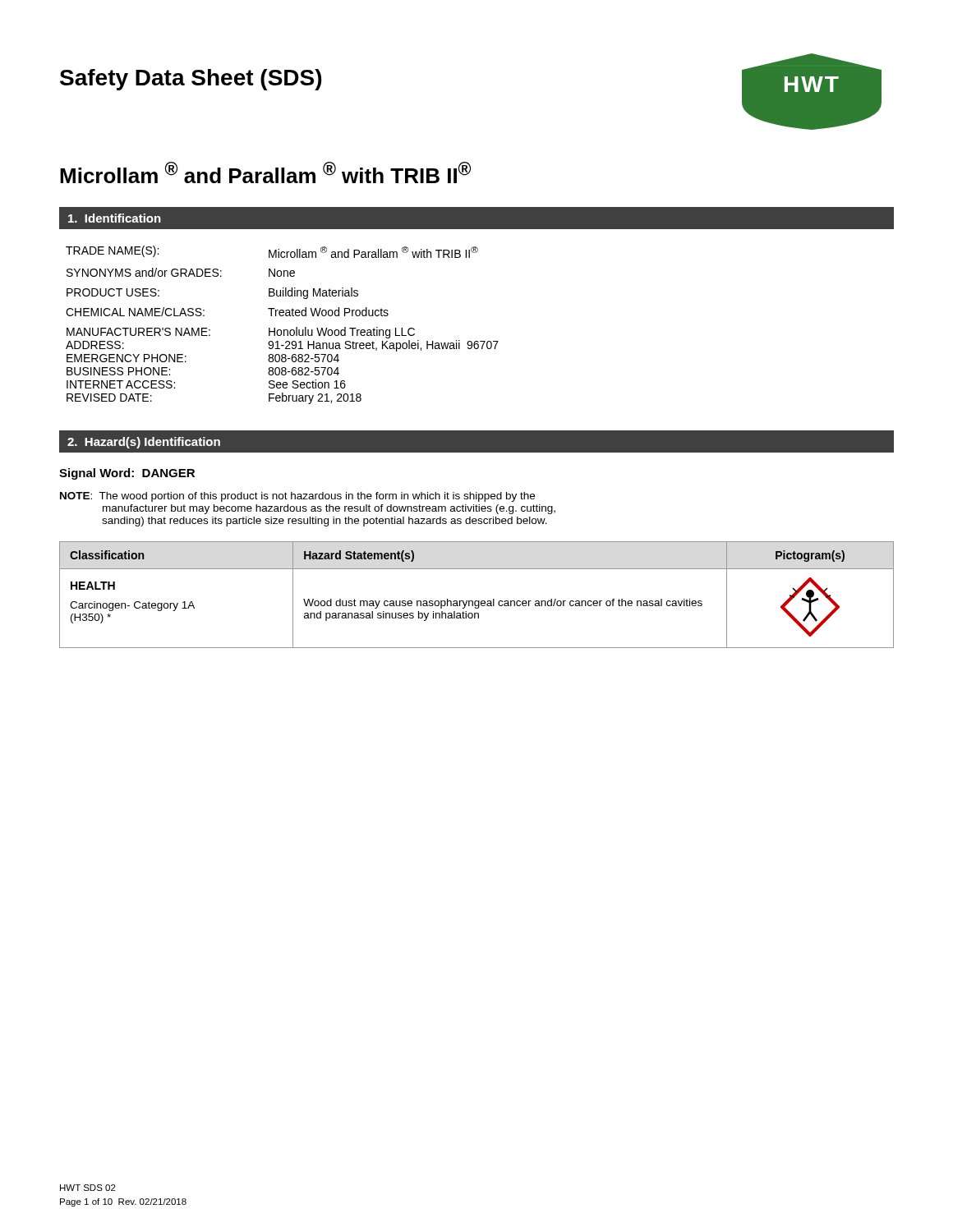Image resolution: width=953 pixels, height=1232 pixels.
Task: Find the element starting "NOTE: The wood portion of this product"
Action: point(476,508)
